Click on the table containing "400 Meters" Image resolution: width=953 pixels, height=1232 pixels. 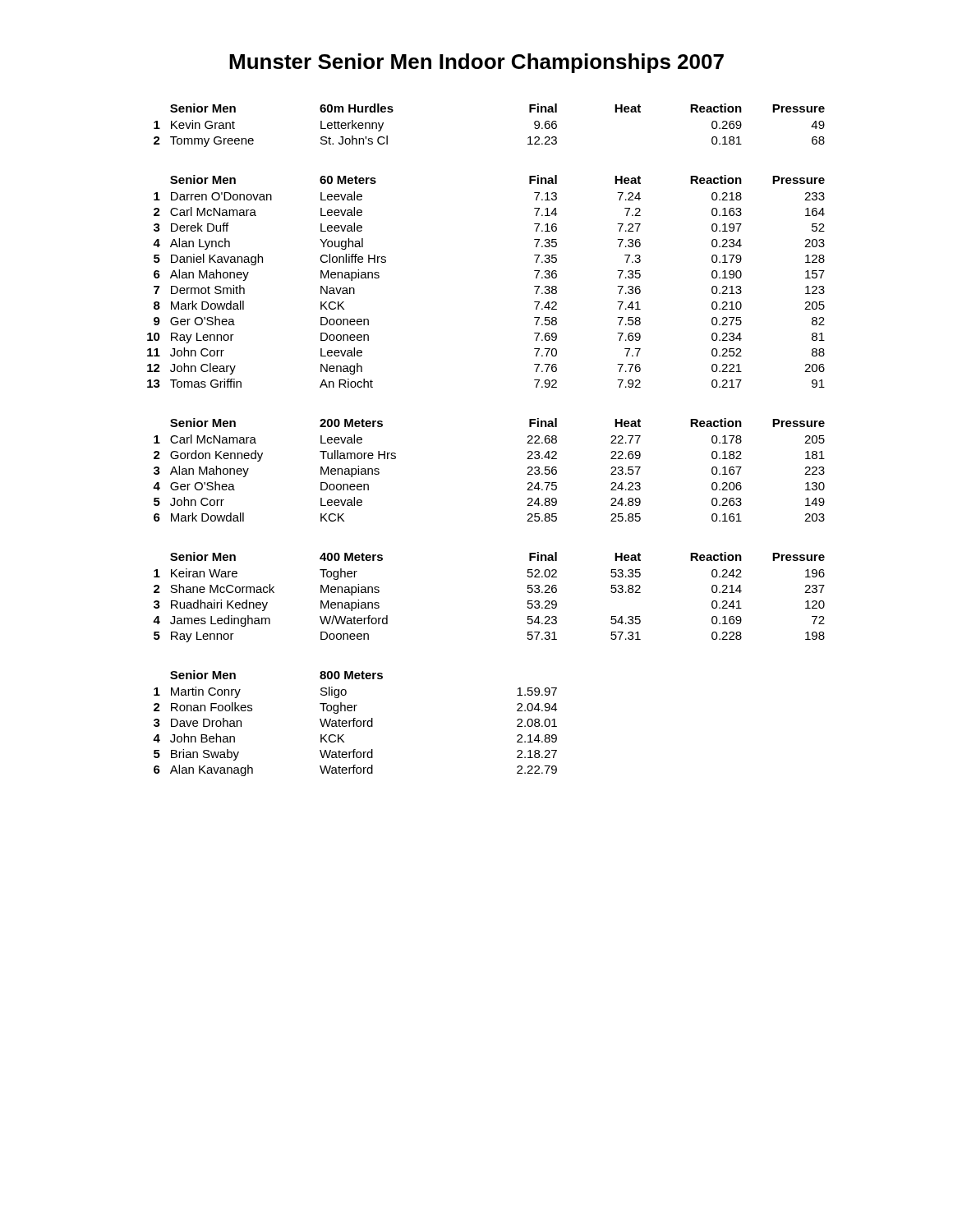click(476, 595)
